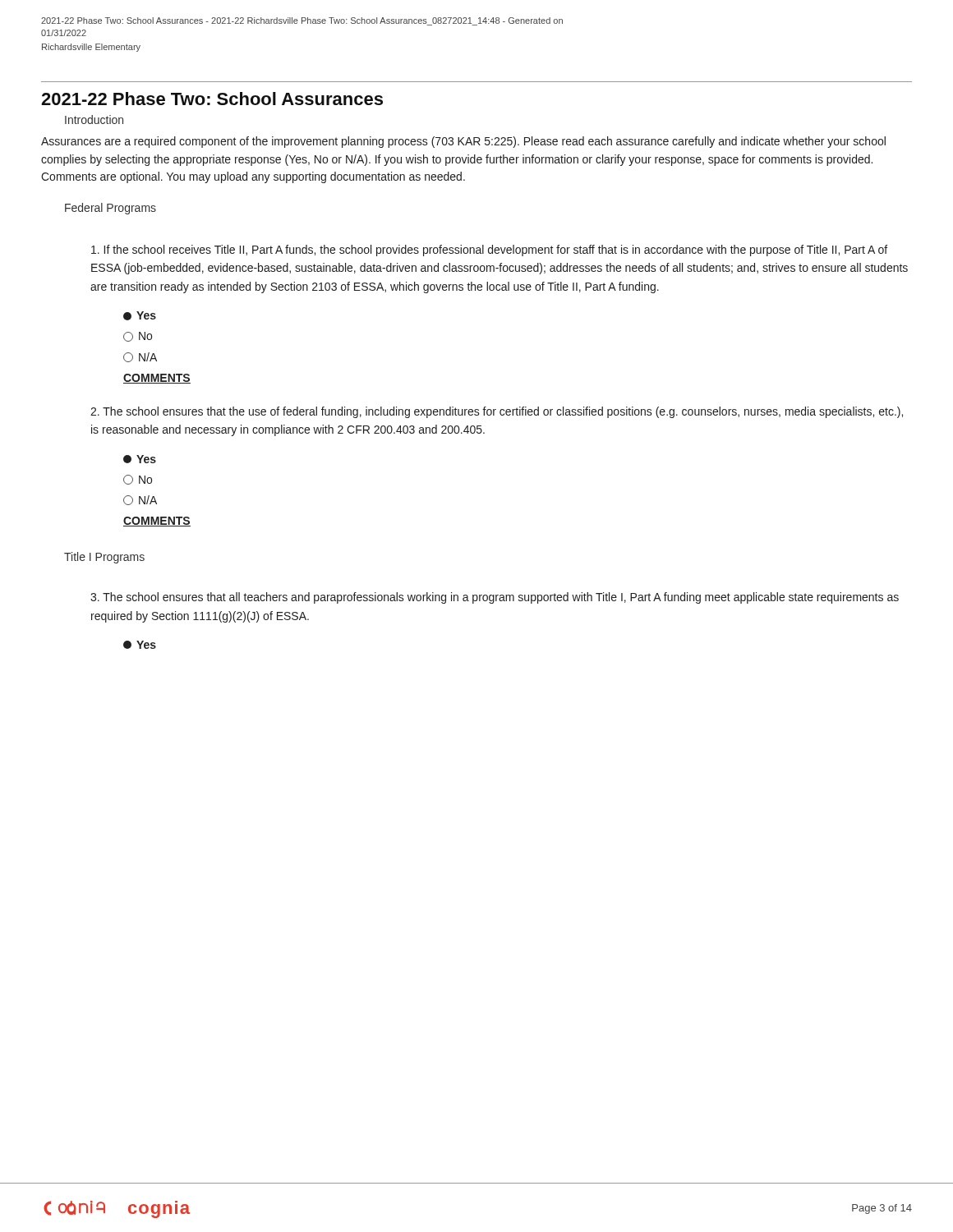Click the passage that begins "The school ensures that the"

coord(501,421)
